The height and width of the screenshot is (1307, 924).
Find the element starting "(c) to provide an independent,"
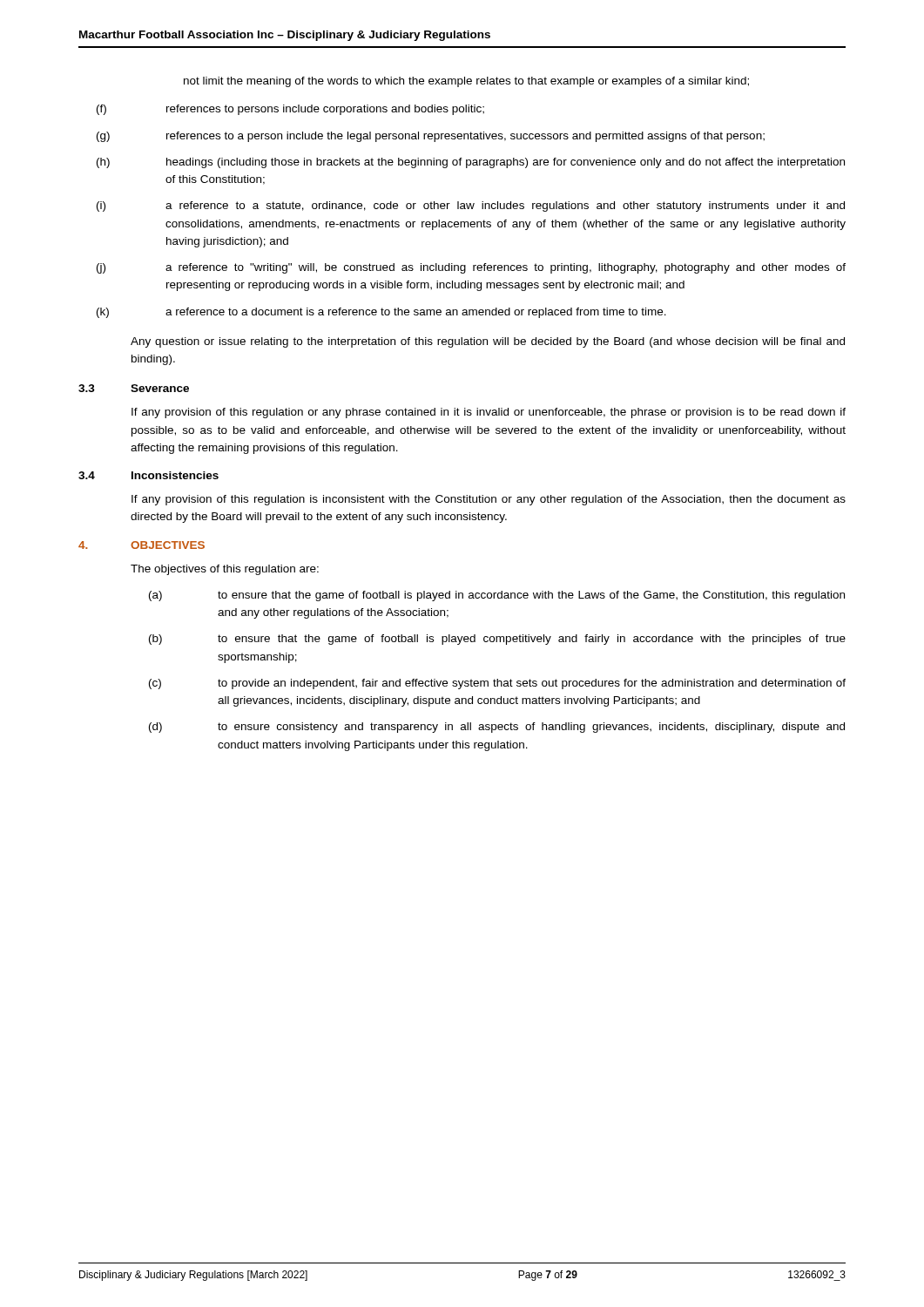coord(488,692)
